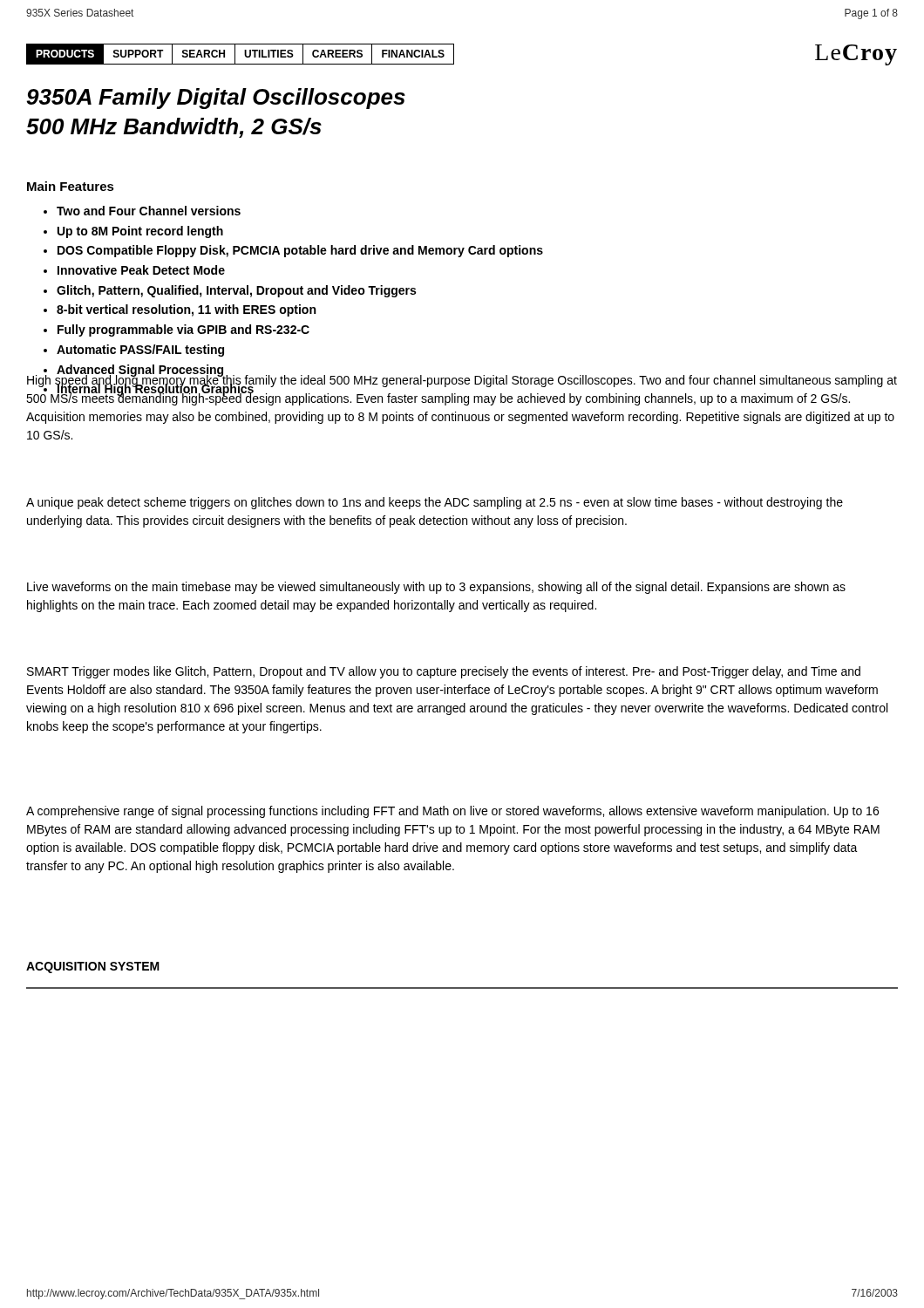This screenshot has width=924, height=1308.
Task: Select the screenshot
Action: 240,54
